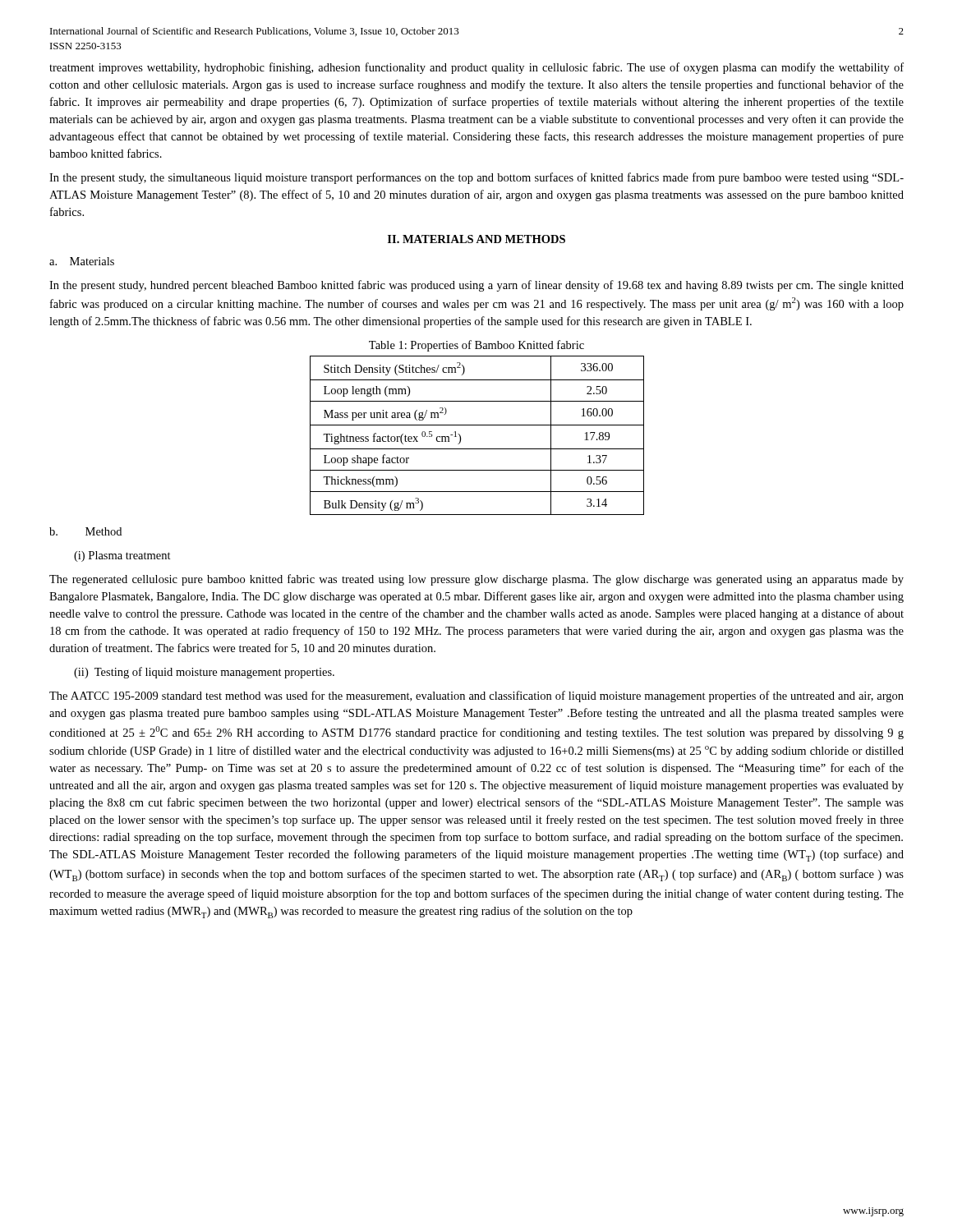Viewport: 953px width, 1232px height.
Task: Click where it says "Table 1: Properties of Bamboo Knitted fabric"
Action: pyautogui.click(x=476, y=345)
